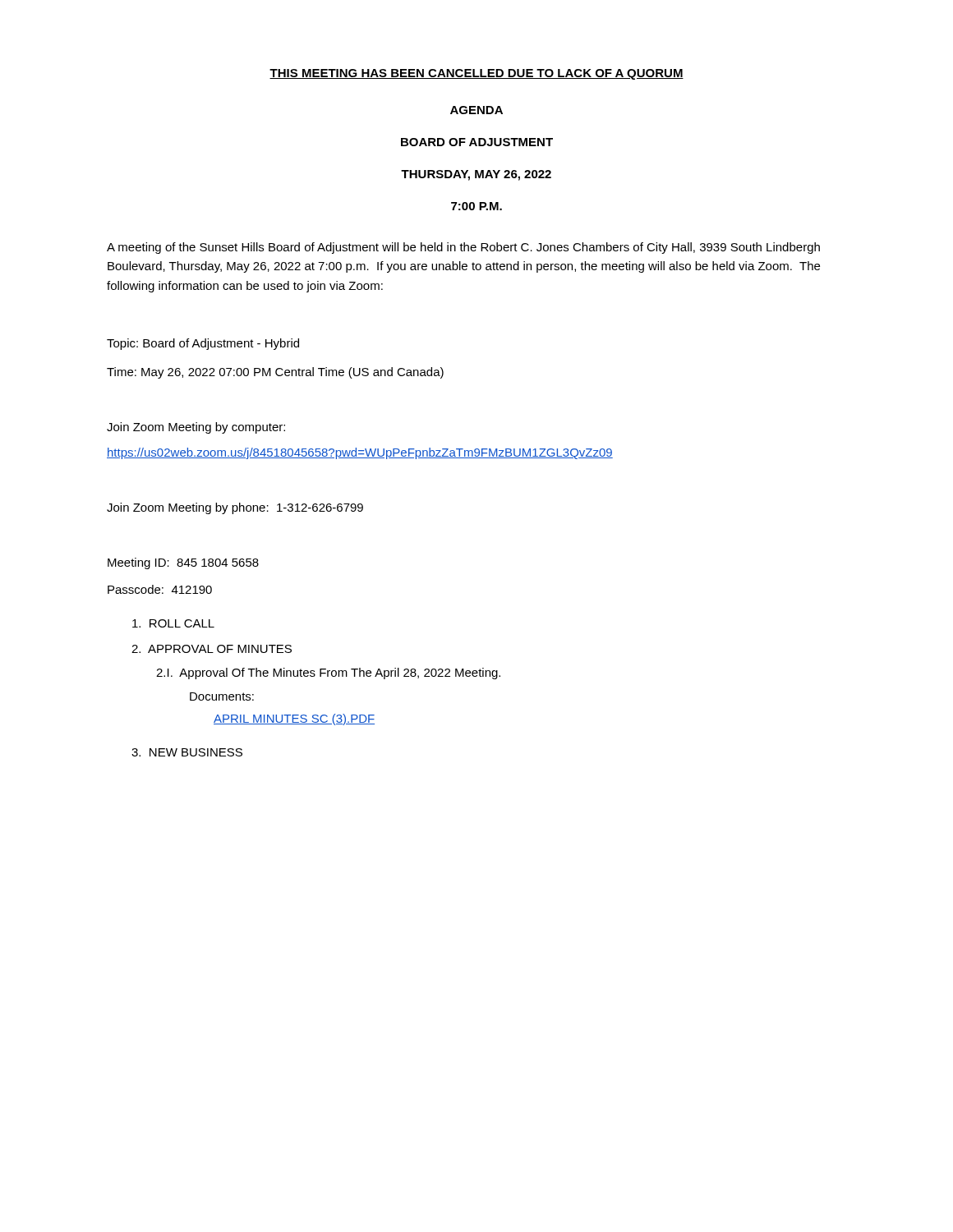Click on the element starting "2.I. Approval Of The Minutes"
The height and width of the screenshot is (1232, 953).
(329, 672)
